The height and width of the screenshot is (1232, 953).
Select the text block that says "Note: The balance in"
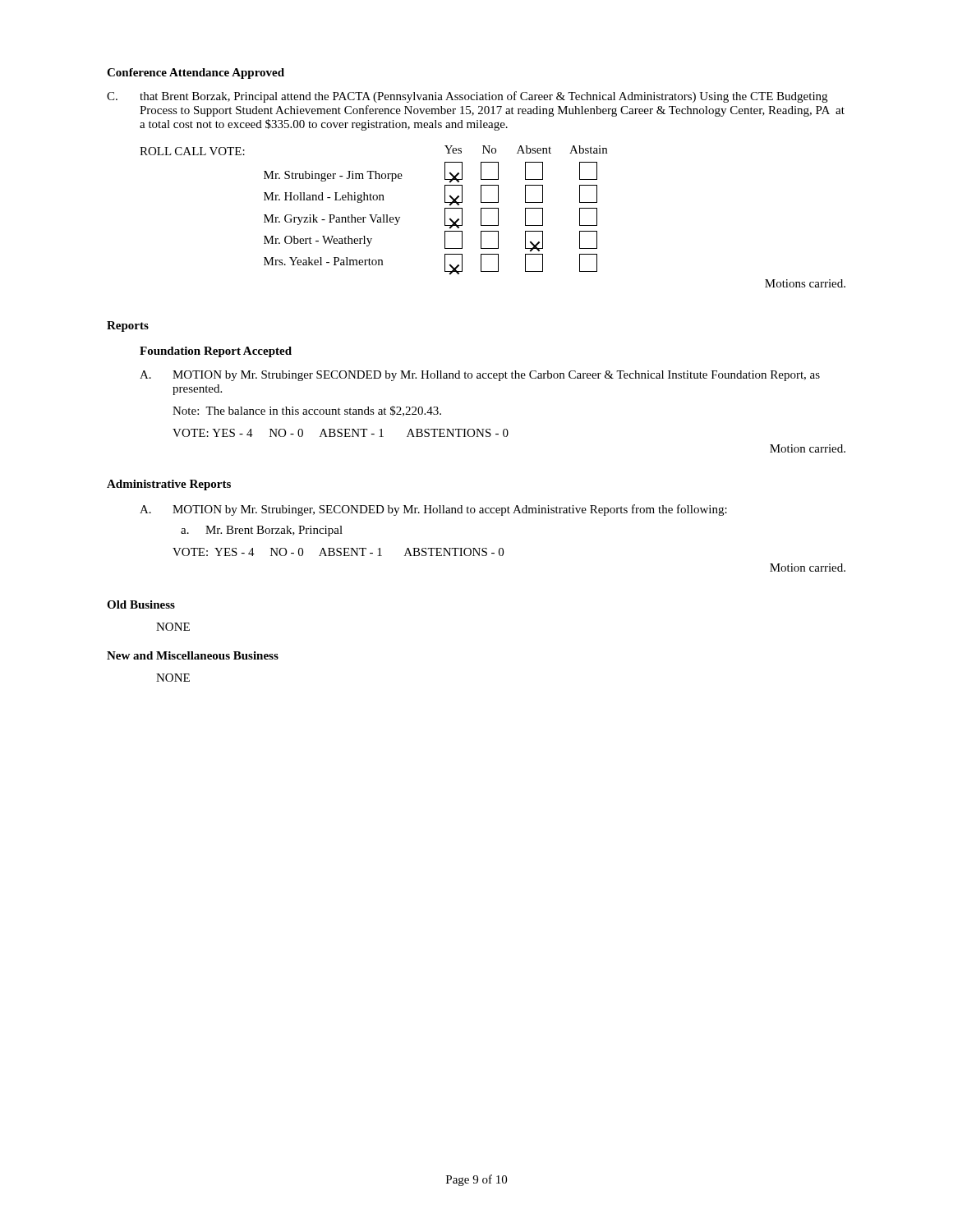pos(307,411)
